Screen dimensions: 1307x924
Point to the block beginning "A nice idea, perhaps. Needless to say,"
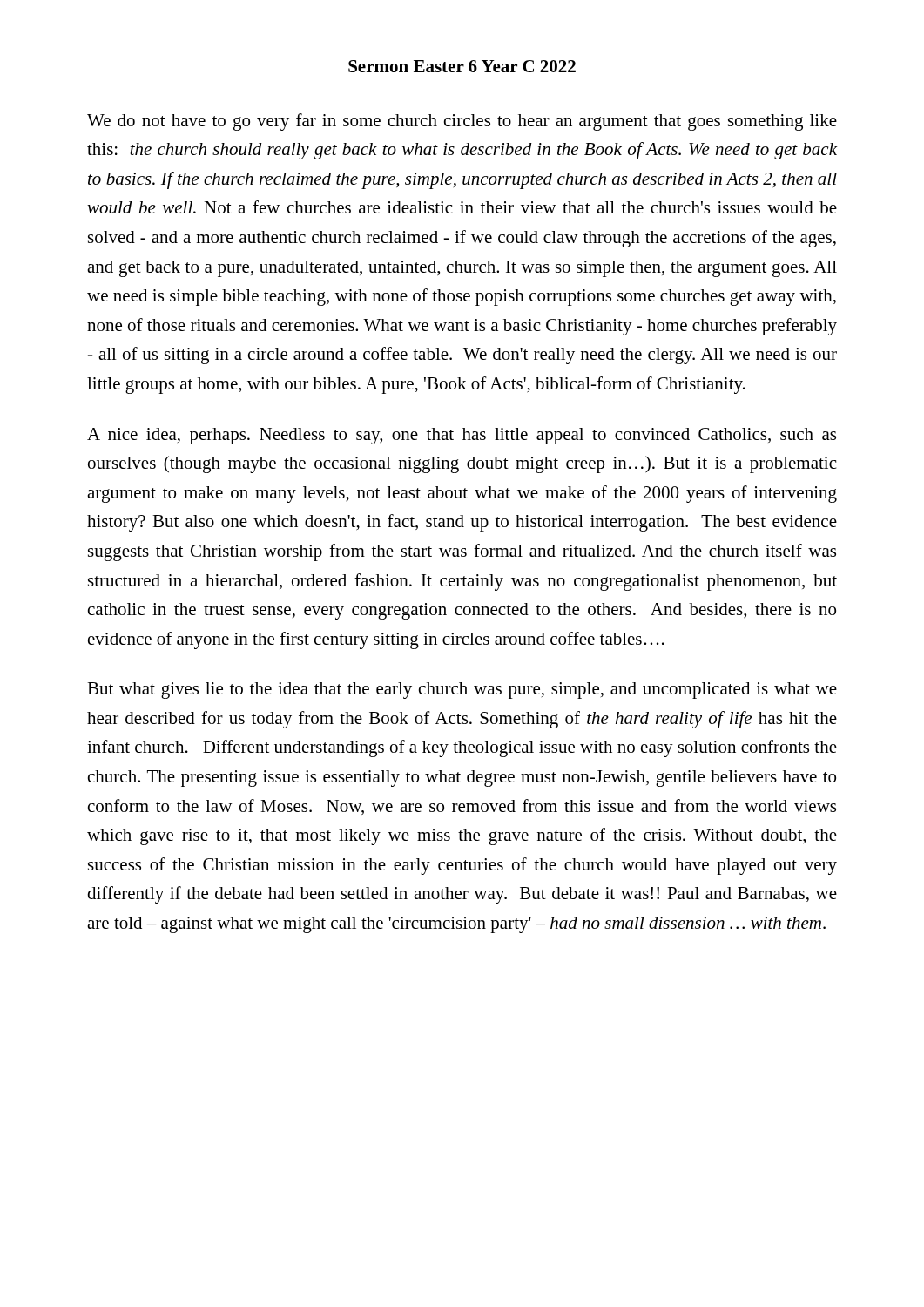[x=462, y=536]
